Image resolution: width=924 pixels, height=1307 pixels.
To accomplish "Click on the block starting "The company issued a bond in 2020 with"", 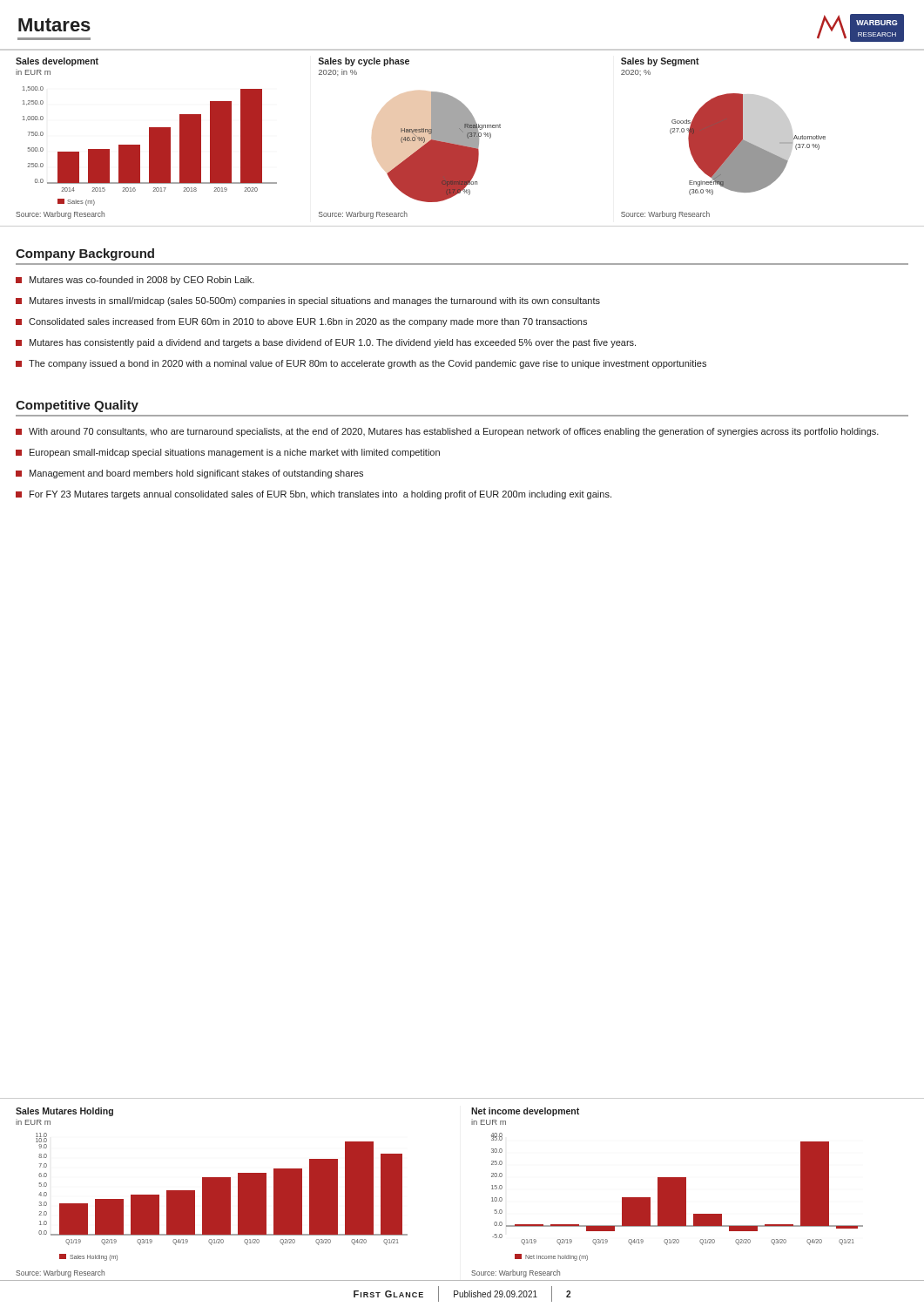I will (x=462, y=364).
